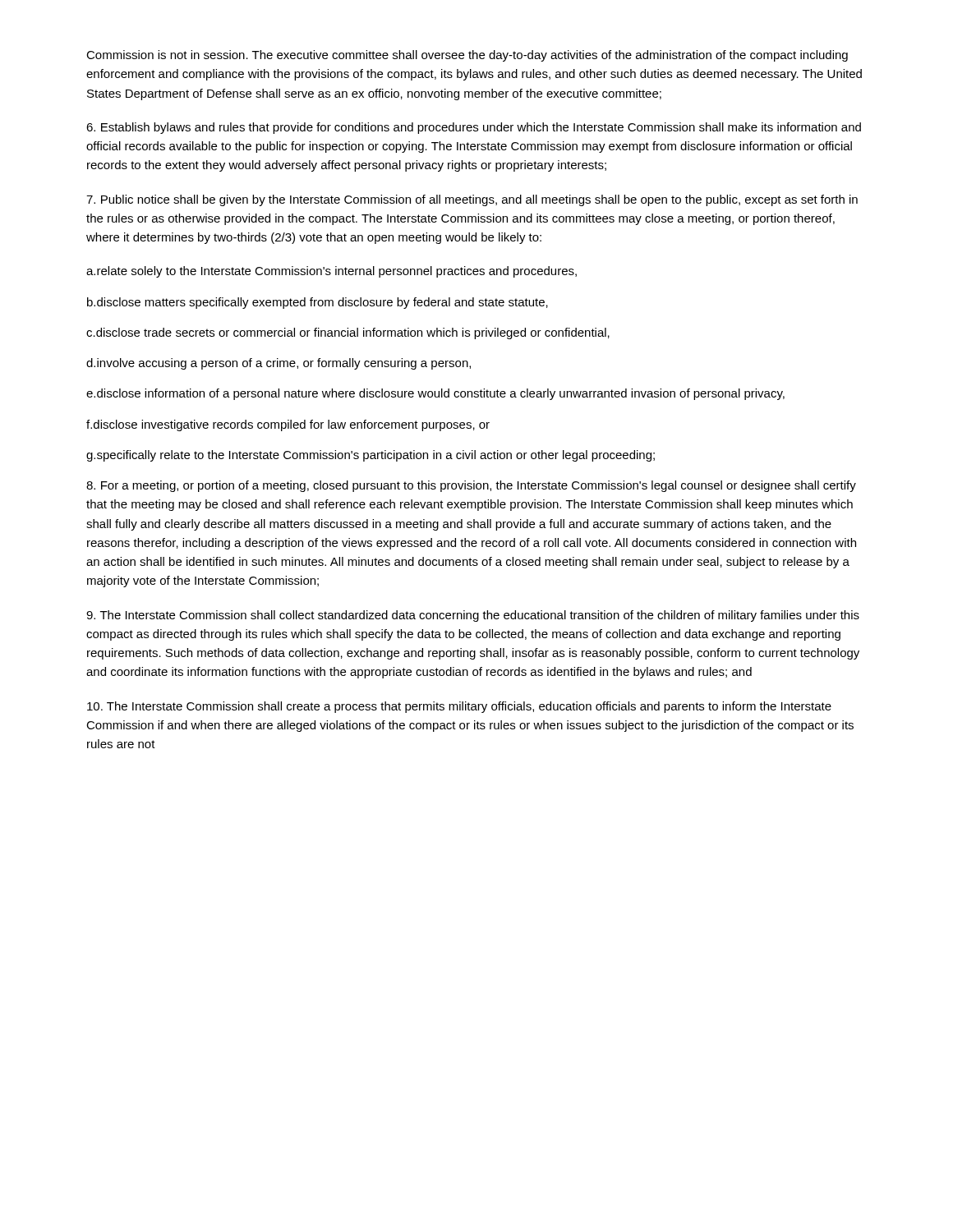The image size is (953, 1232).
Task: Find the block on this page that starts "The Interstate Commission shall collect"
Action: click(473, 643)
